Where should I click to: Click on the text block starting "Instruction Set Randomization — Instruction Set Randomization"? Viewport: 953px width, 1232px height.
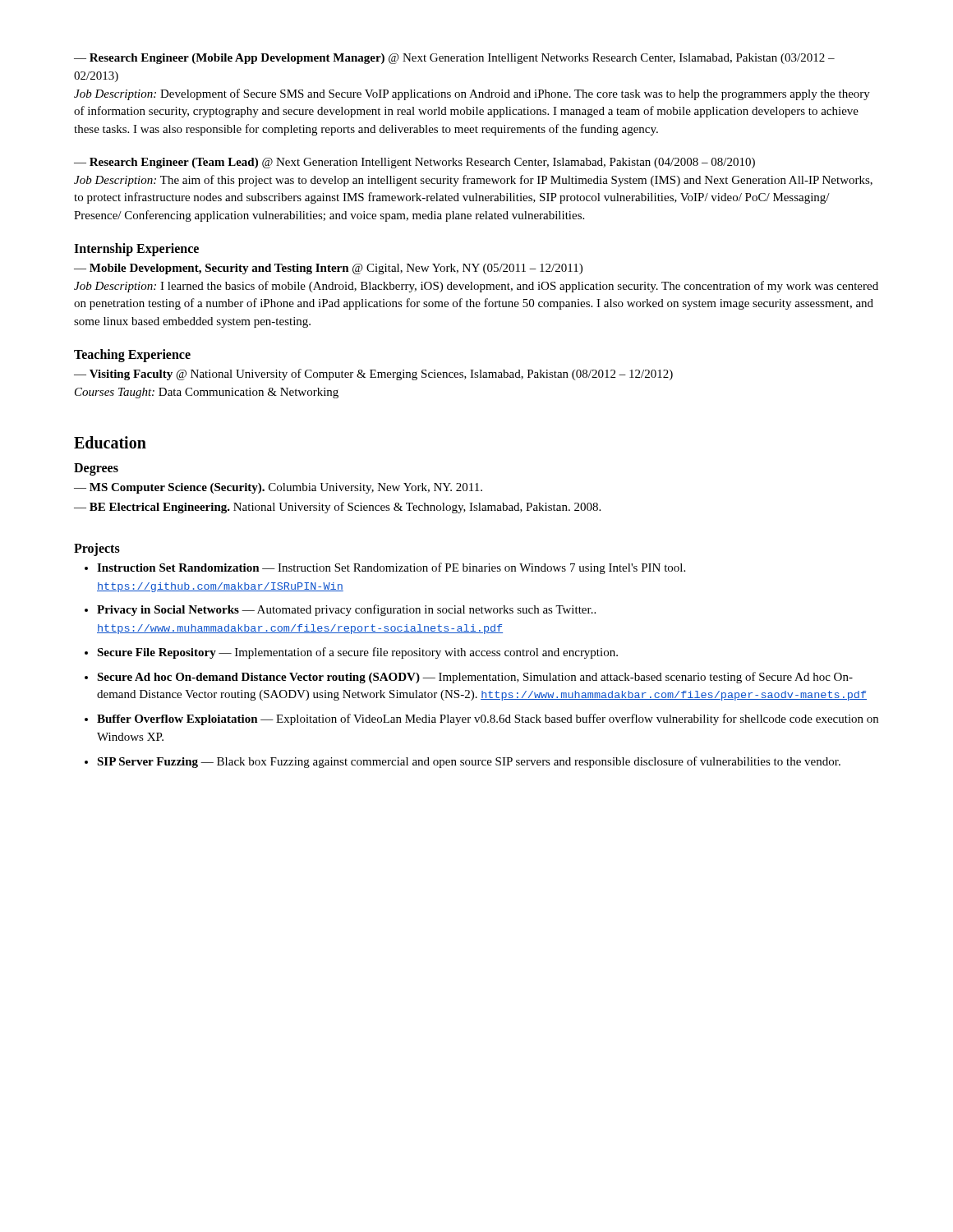392,577
